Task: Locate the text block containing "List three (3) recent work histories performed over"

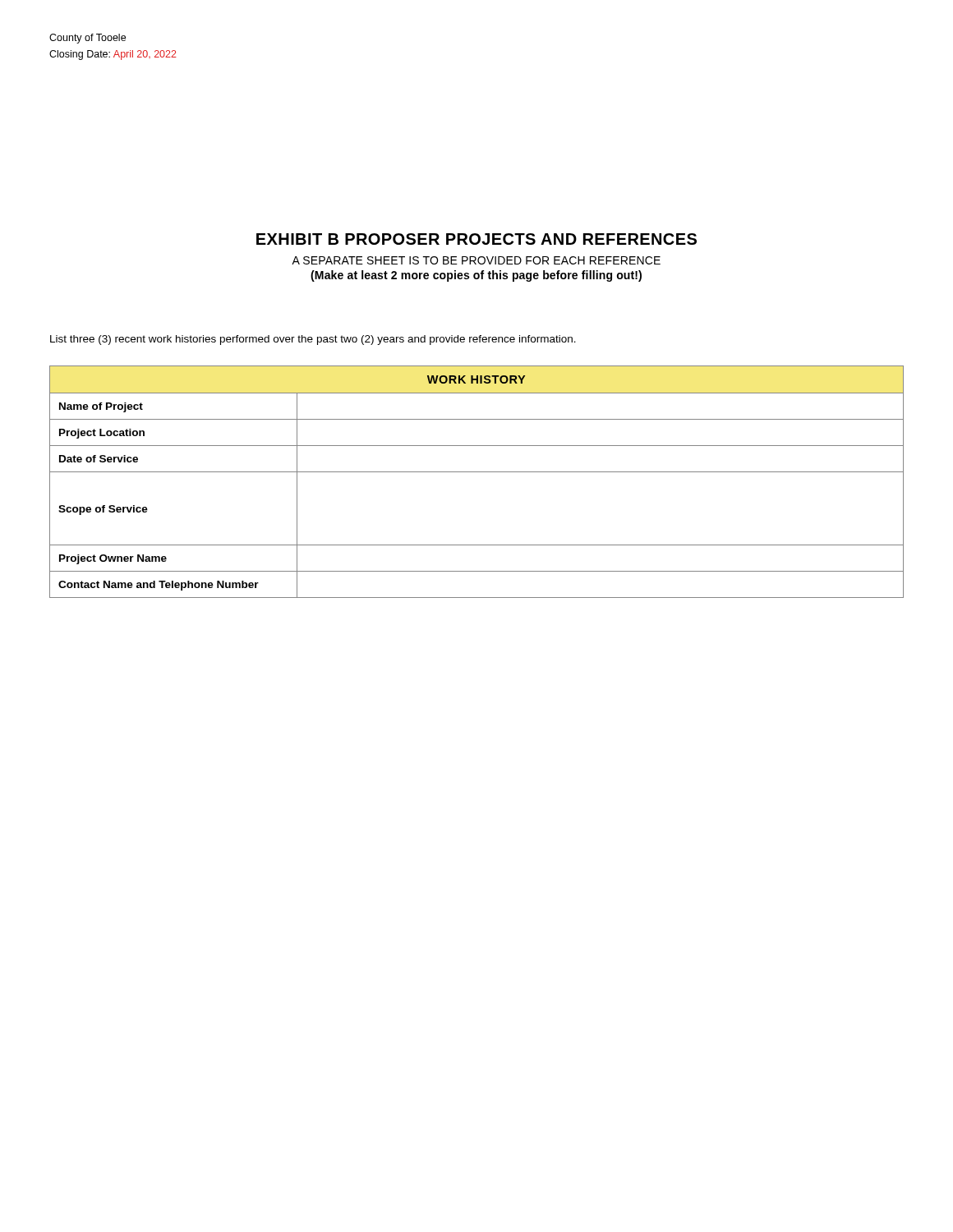Action: tap(313, 339)
